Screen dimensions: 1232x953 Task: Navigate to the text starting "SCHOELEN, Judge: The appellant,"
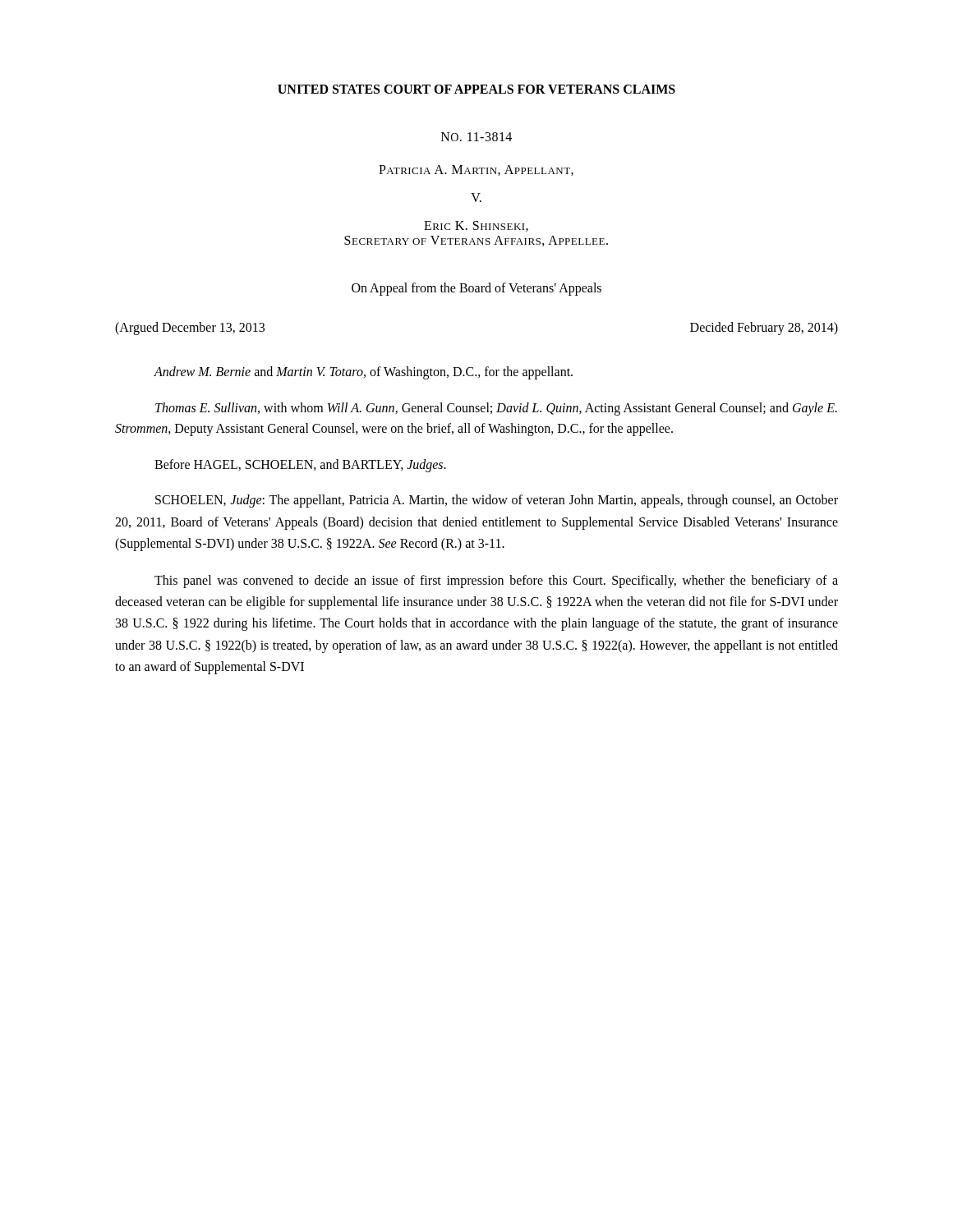(x=476, y=522)
